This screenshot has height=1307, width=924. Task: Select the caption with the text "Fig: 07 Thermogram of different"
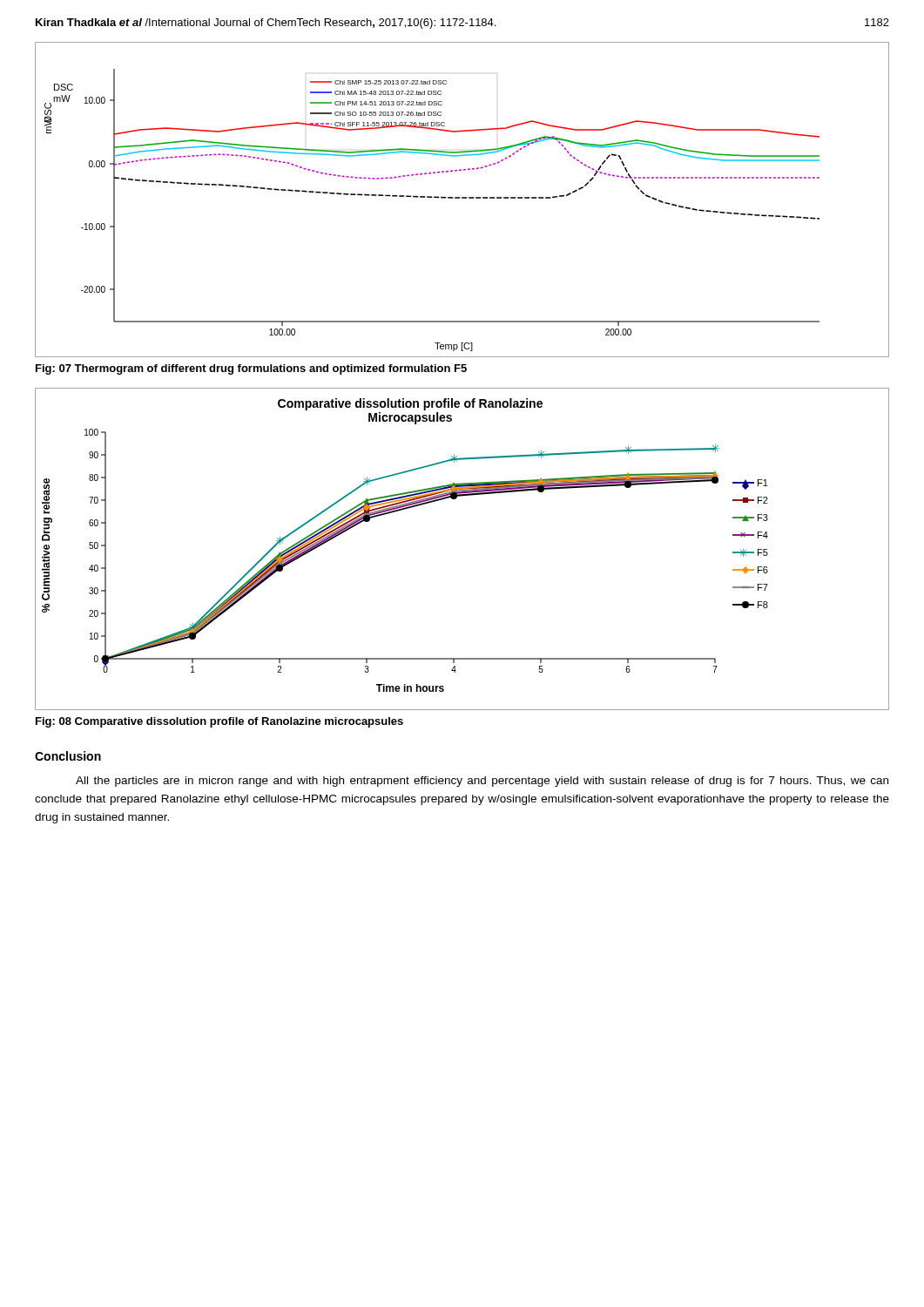251,368
